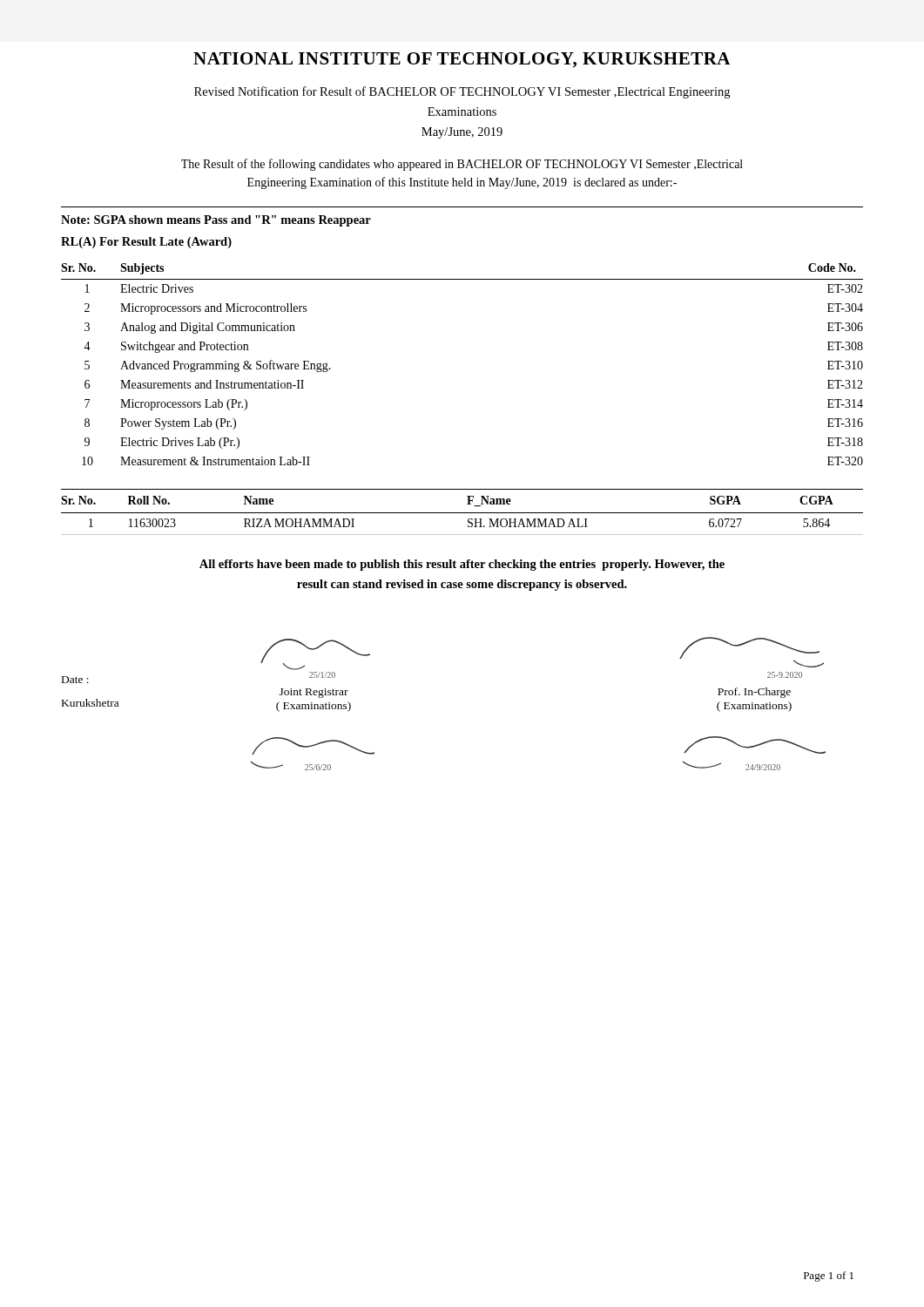Screen dimensions: 1307x924
Task: Select the element starting "Revised Notification for Result of BACHELOR OF"
Action: [462, 112]
